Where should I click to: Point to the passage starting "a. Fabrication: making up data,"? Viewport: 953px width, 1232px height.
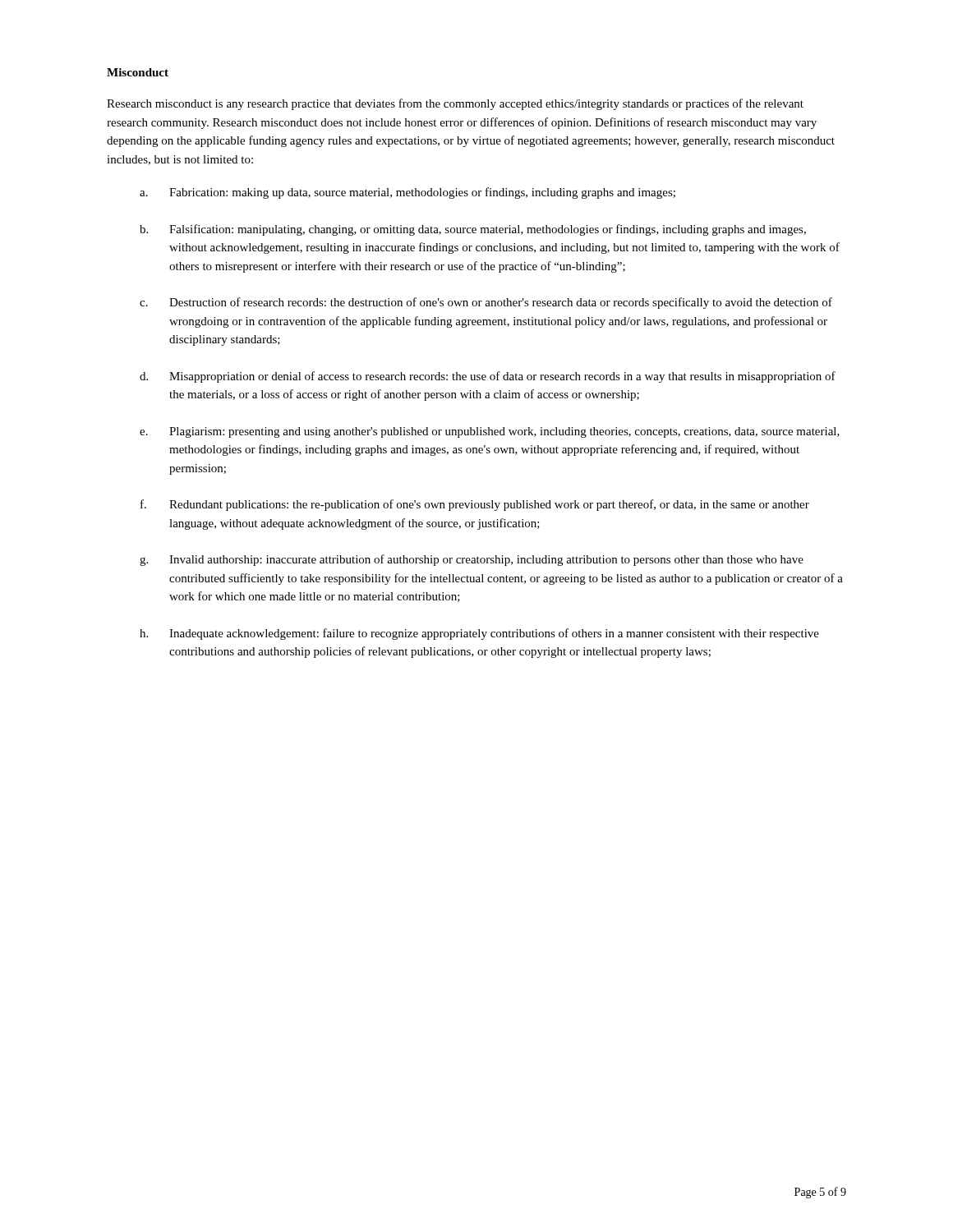493,192
